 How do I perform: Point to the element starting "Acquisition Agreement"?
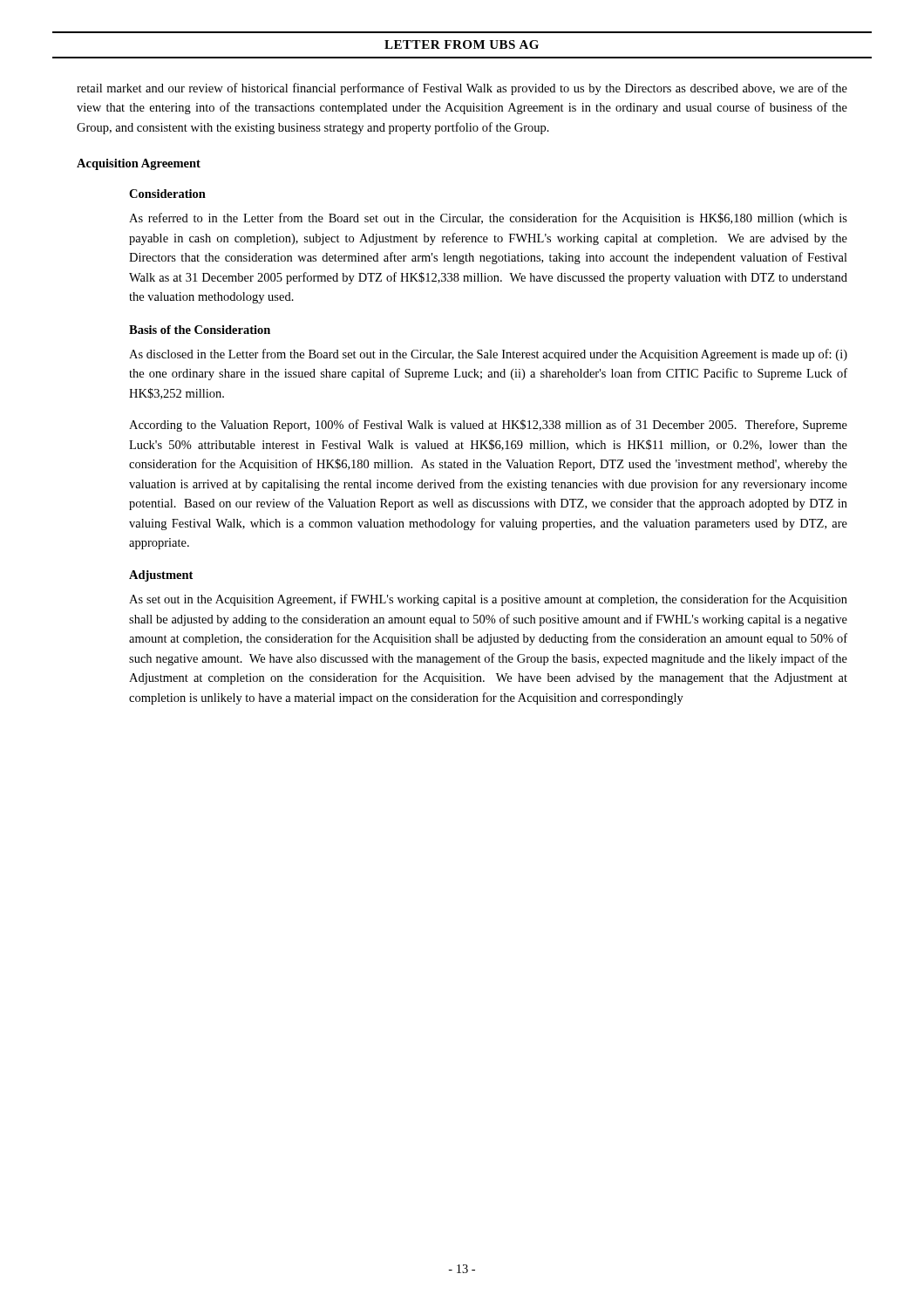tap(139, 163)
